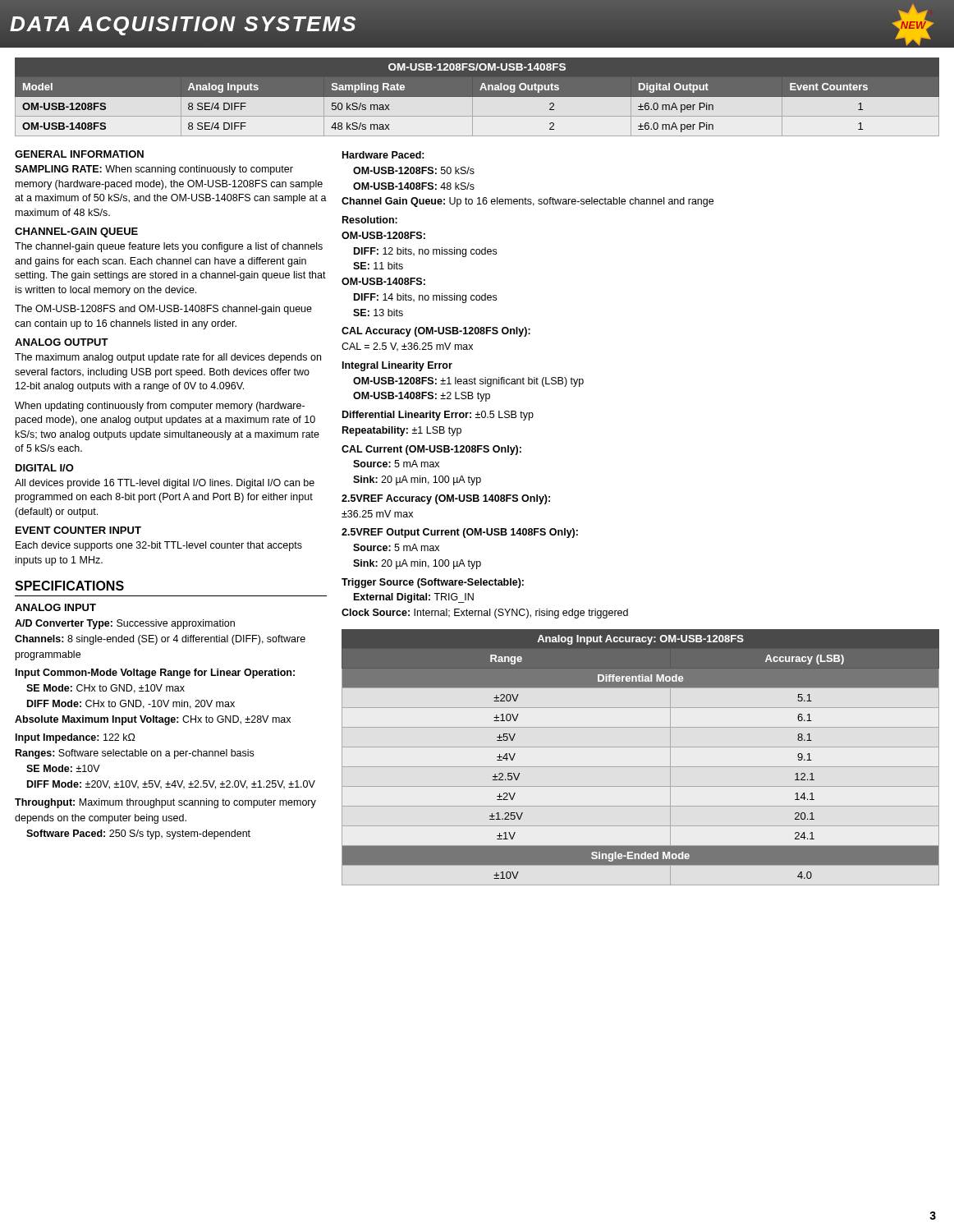
Task: Find the block on this page that starts "Resolution: OM-USB-1208FS: DIFF: 12"
Action: point(370,220)
